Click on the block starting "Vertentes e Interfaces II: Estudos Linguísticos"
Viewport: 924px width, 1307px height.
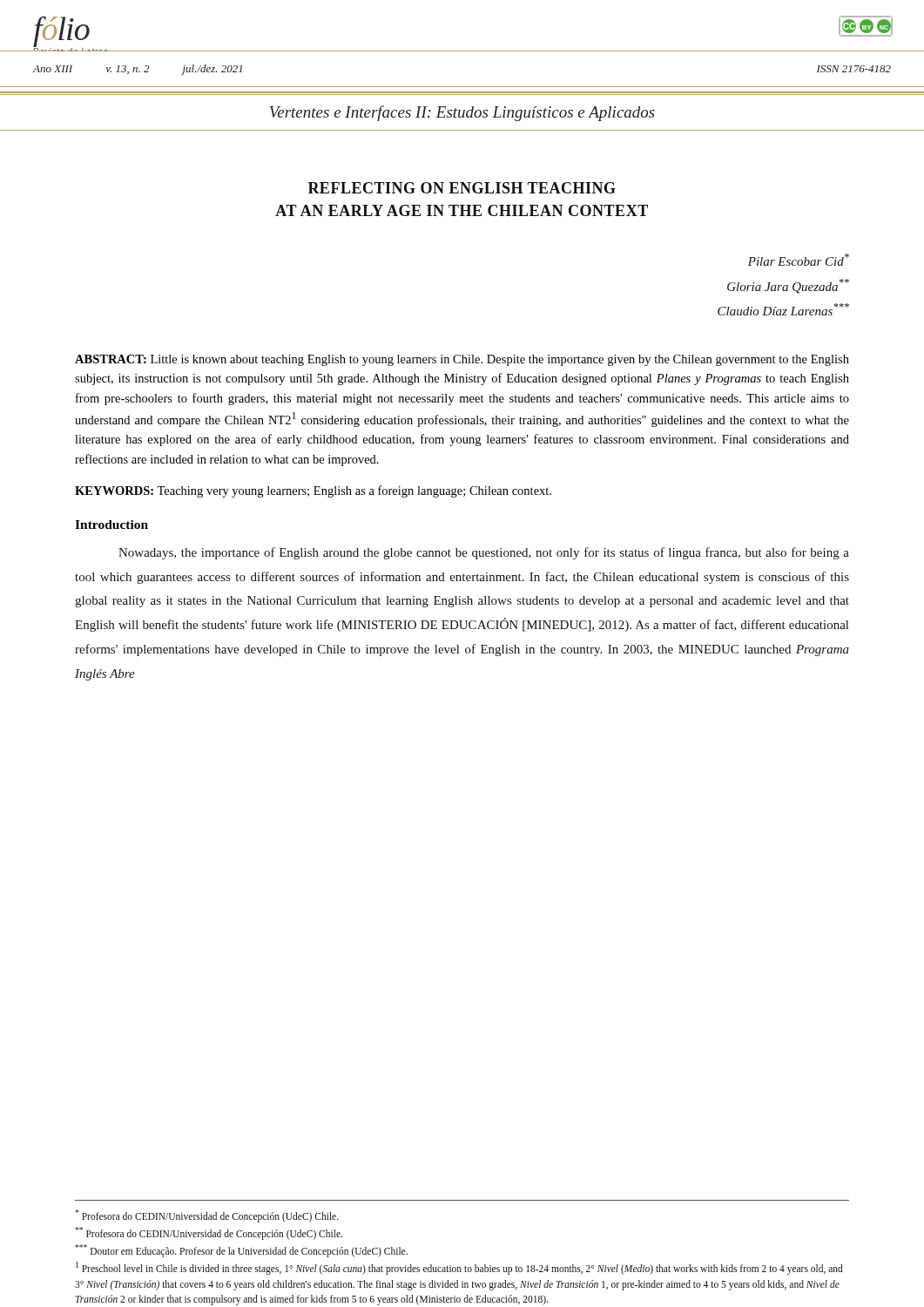pos(462,112)
